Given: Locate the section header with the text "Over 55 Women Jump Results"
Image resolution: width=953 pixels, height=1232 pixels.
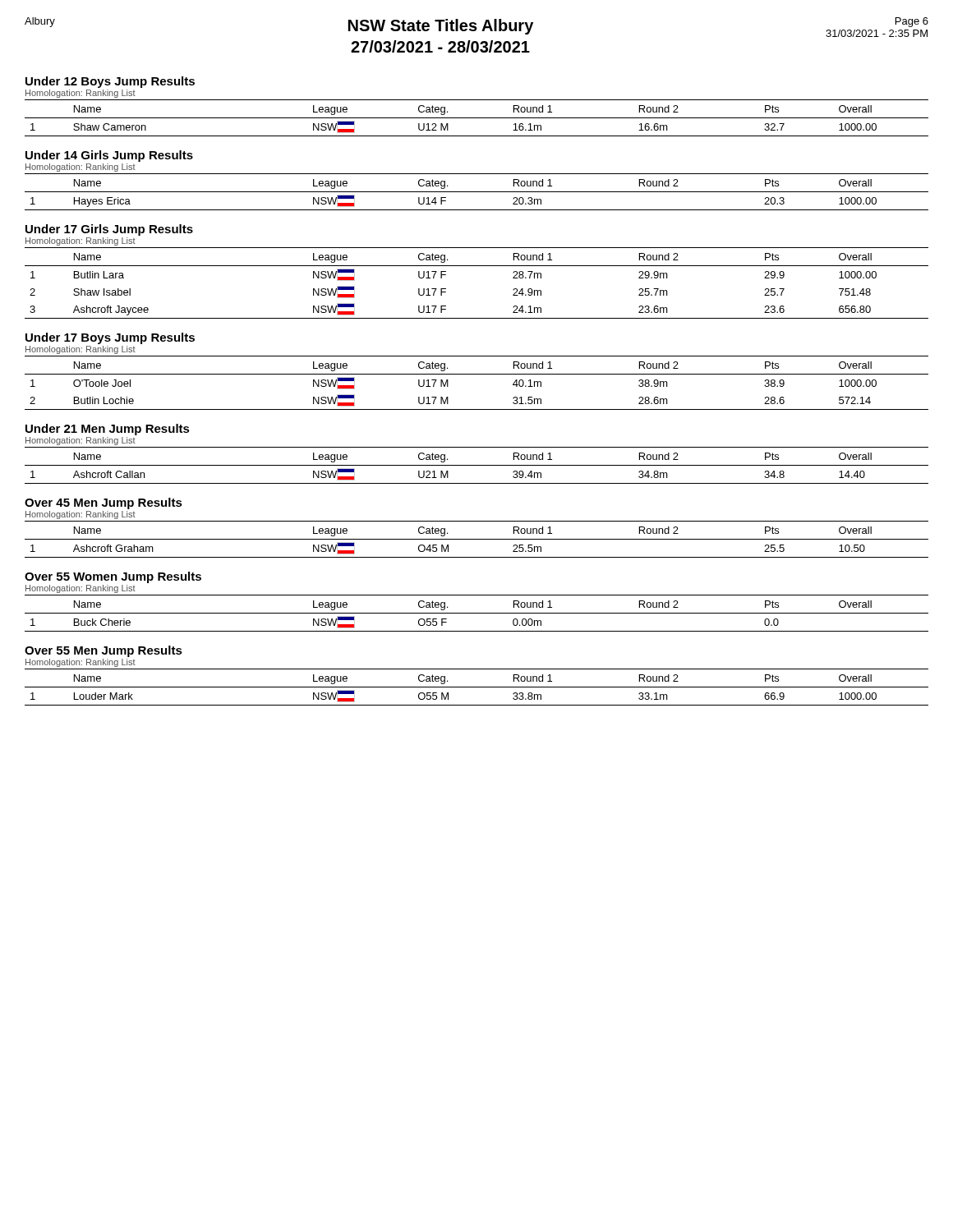Looking at the screenshot, I should (113, 576).
